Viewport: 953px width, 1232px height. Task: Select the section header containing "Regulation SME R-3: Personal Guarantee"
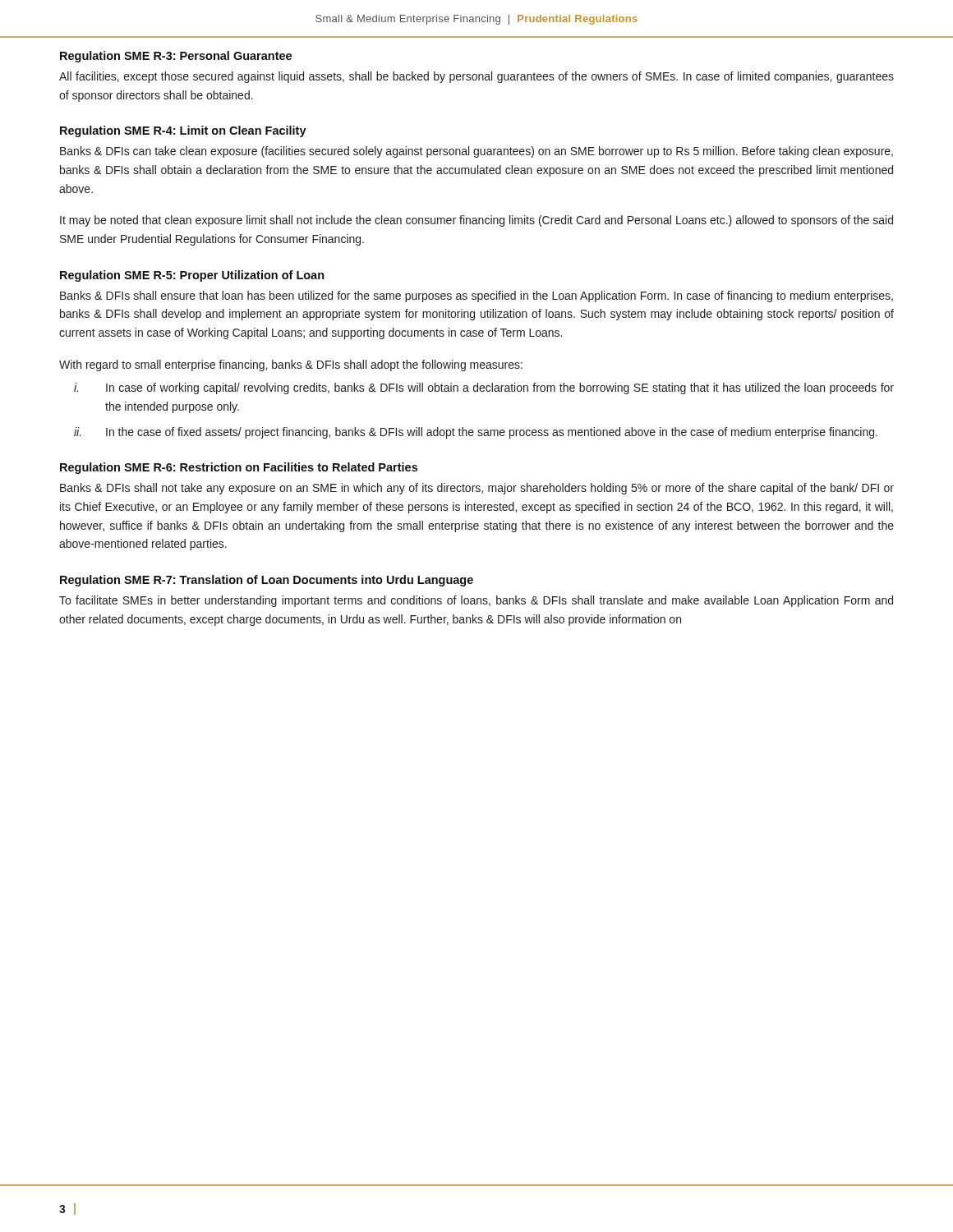pos(176,56)
